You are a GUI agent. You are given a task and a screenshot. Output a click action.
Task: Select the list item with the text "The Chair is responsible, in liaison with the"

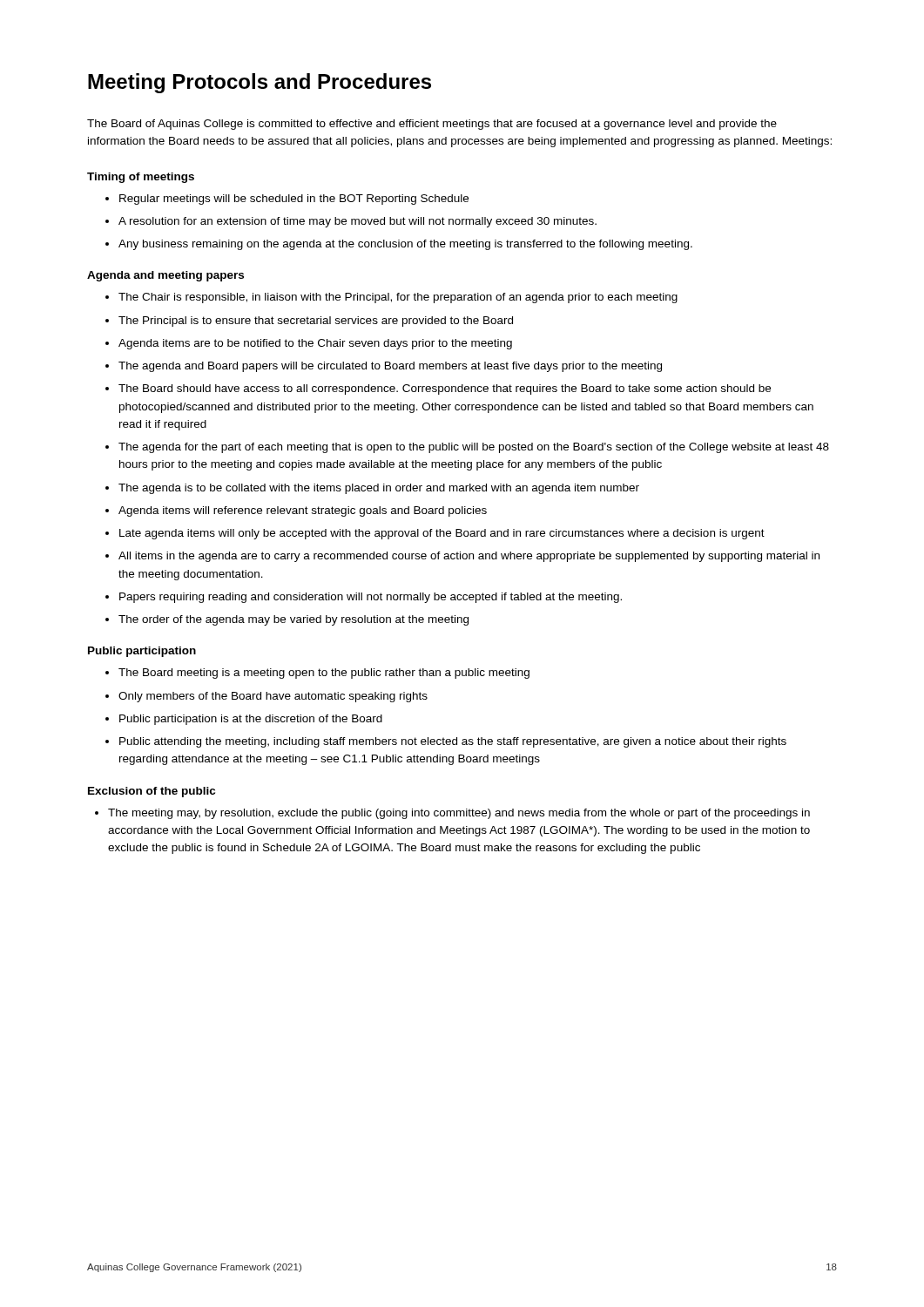pyautogui.click(x=462, y=297)
